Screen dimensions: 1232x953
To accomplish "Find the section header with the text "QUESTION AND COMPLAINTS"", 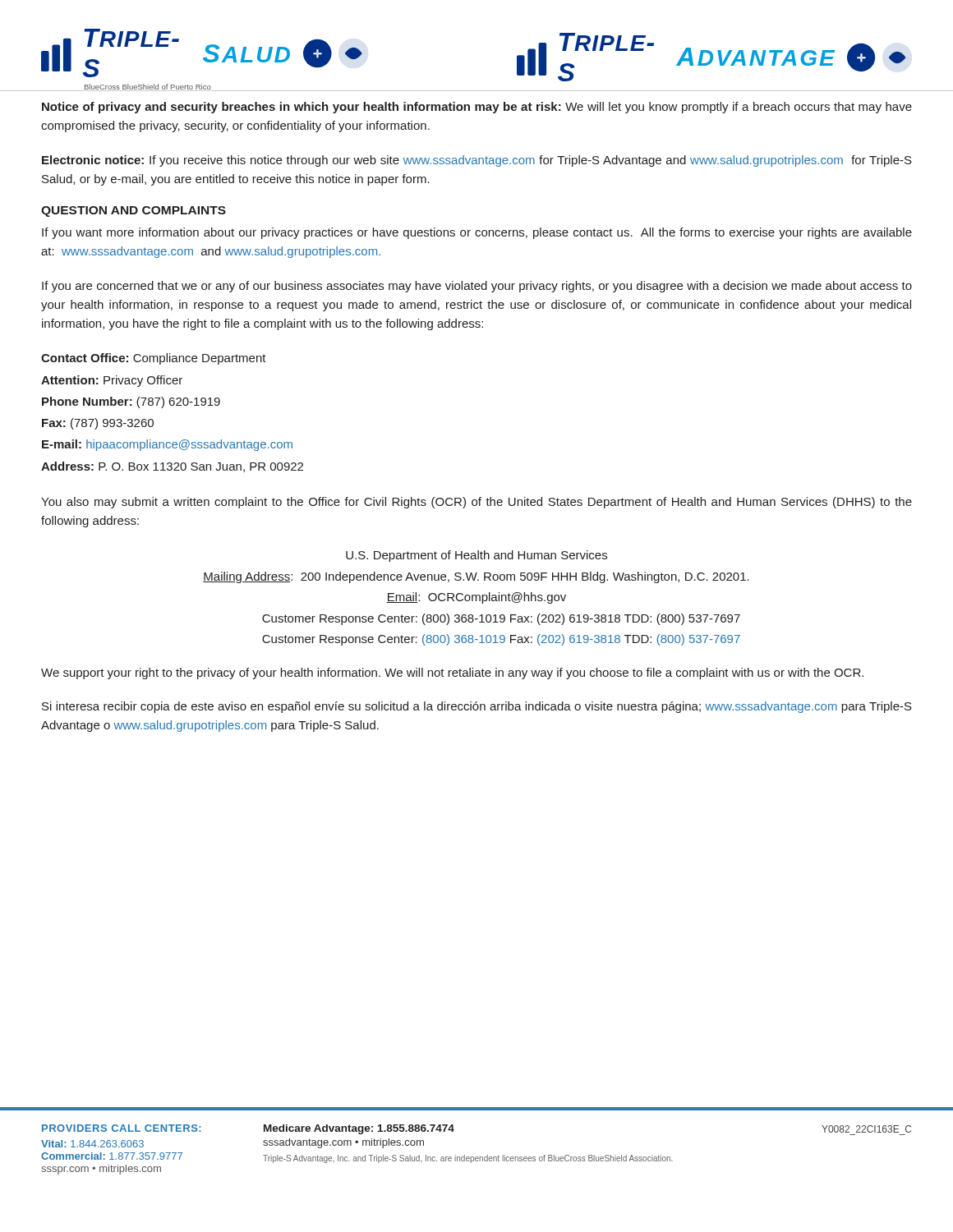I will coord(134,210).
